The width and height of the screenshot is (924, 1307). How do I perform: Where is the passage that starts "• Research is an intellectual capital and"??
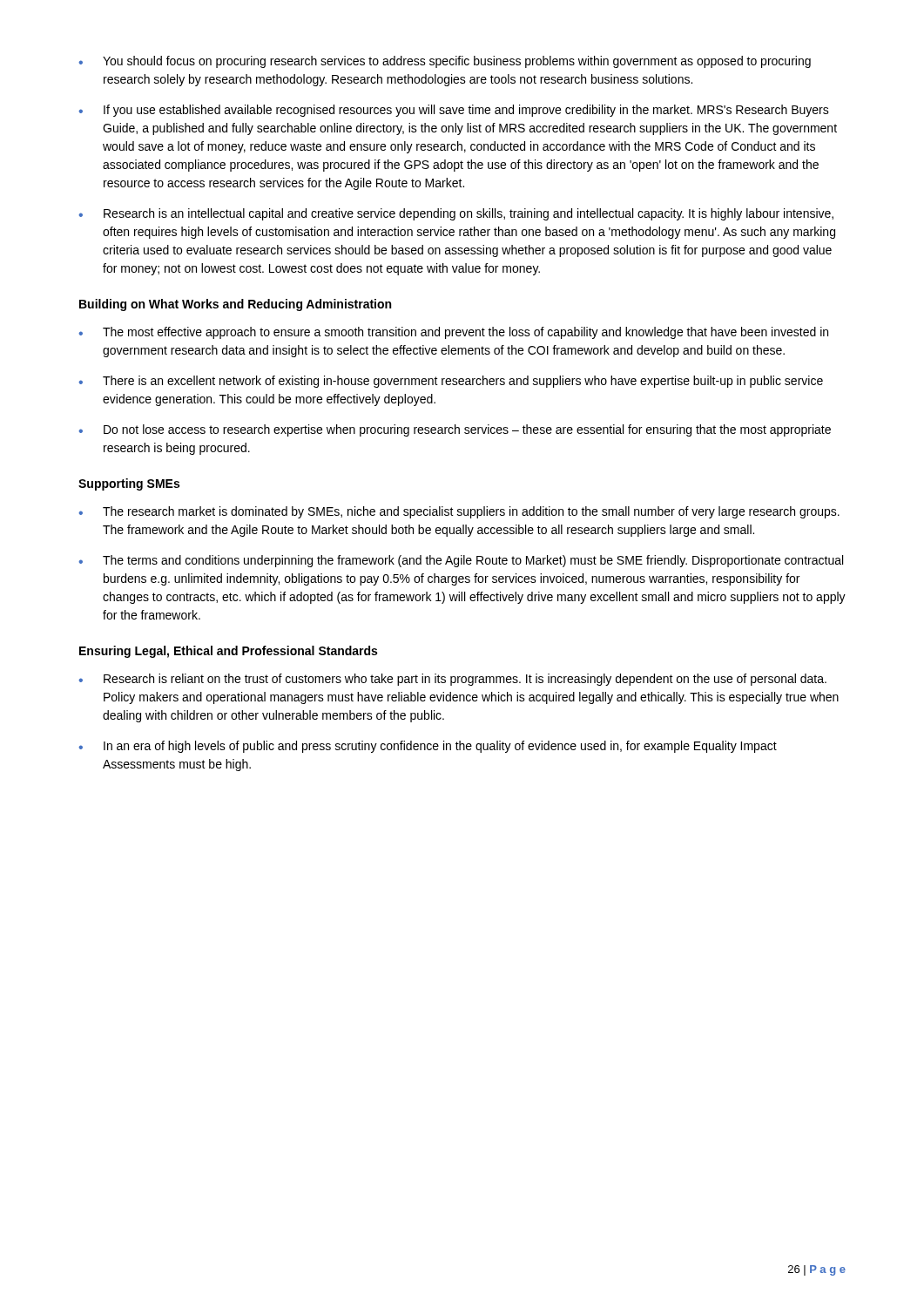click(462, 241)
